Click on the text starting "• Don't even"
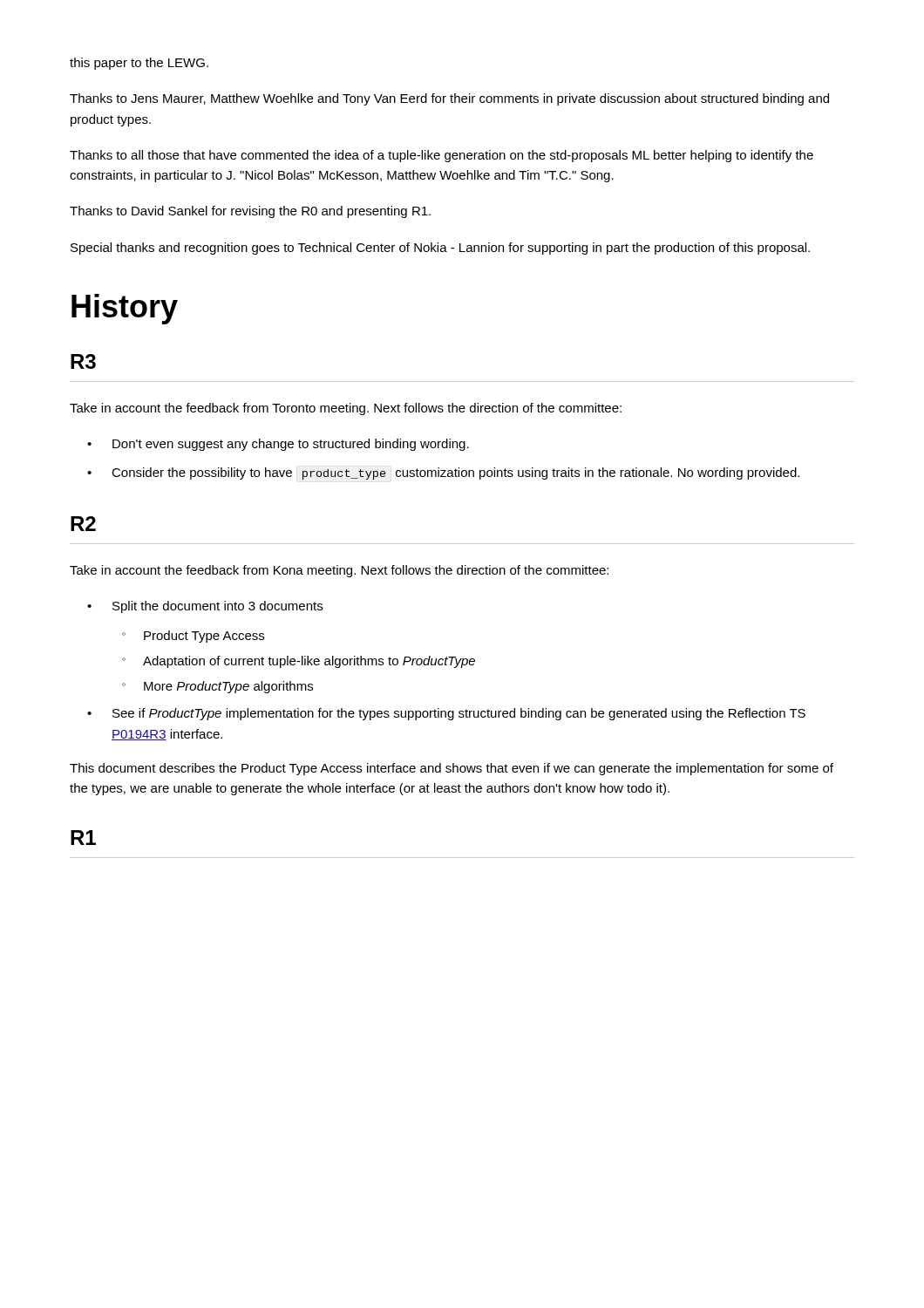 (x=471, y=443)
